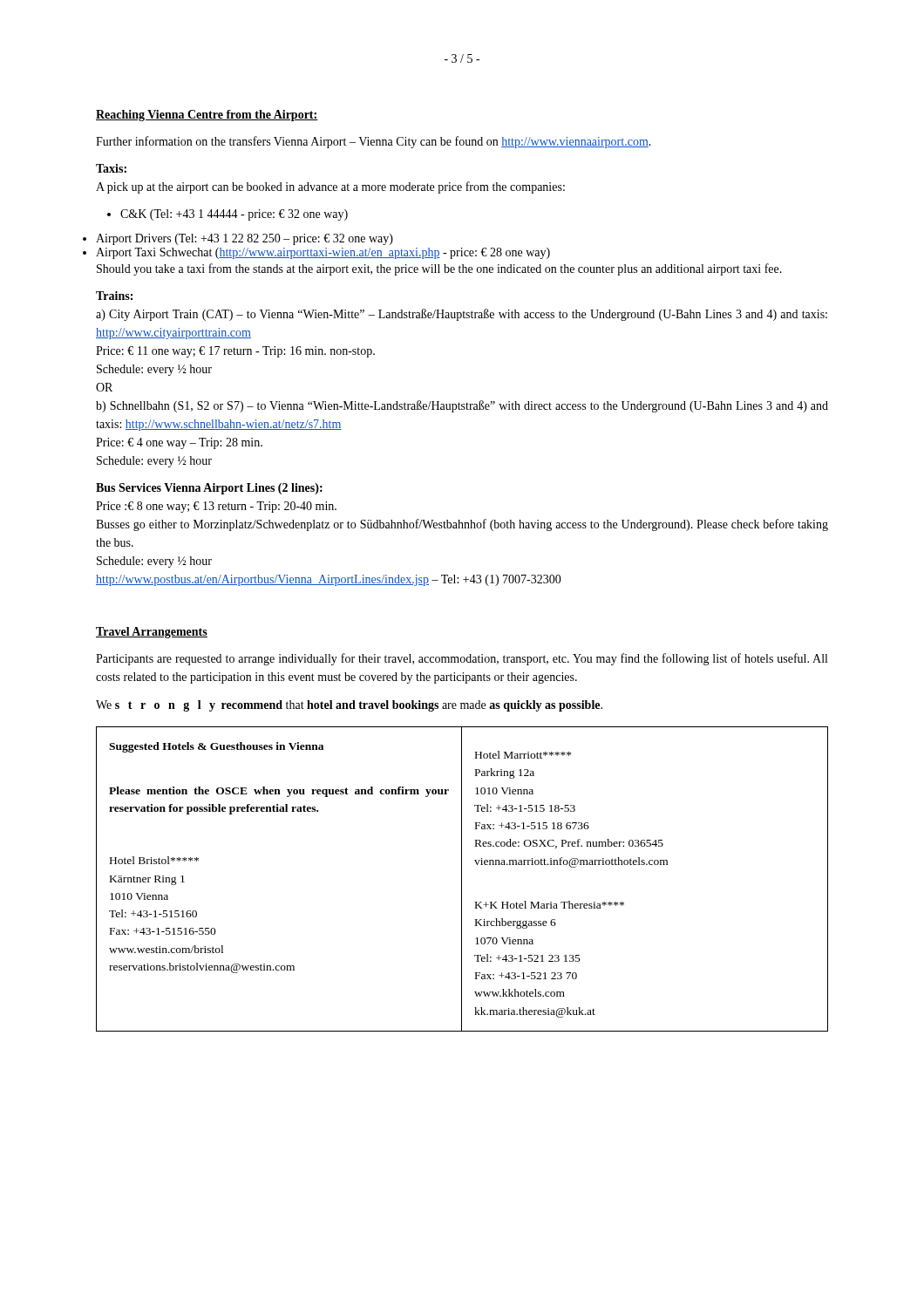Viewport: 924px width, 1308px height.
Task: Click on the section header that reads "Reaching Vienna Centre from the Airport:"
Action: (207, 115)
